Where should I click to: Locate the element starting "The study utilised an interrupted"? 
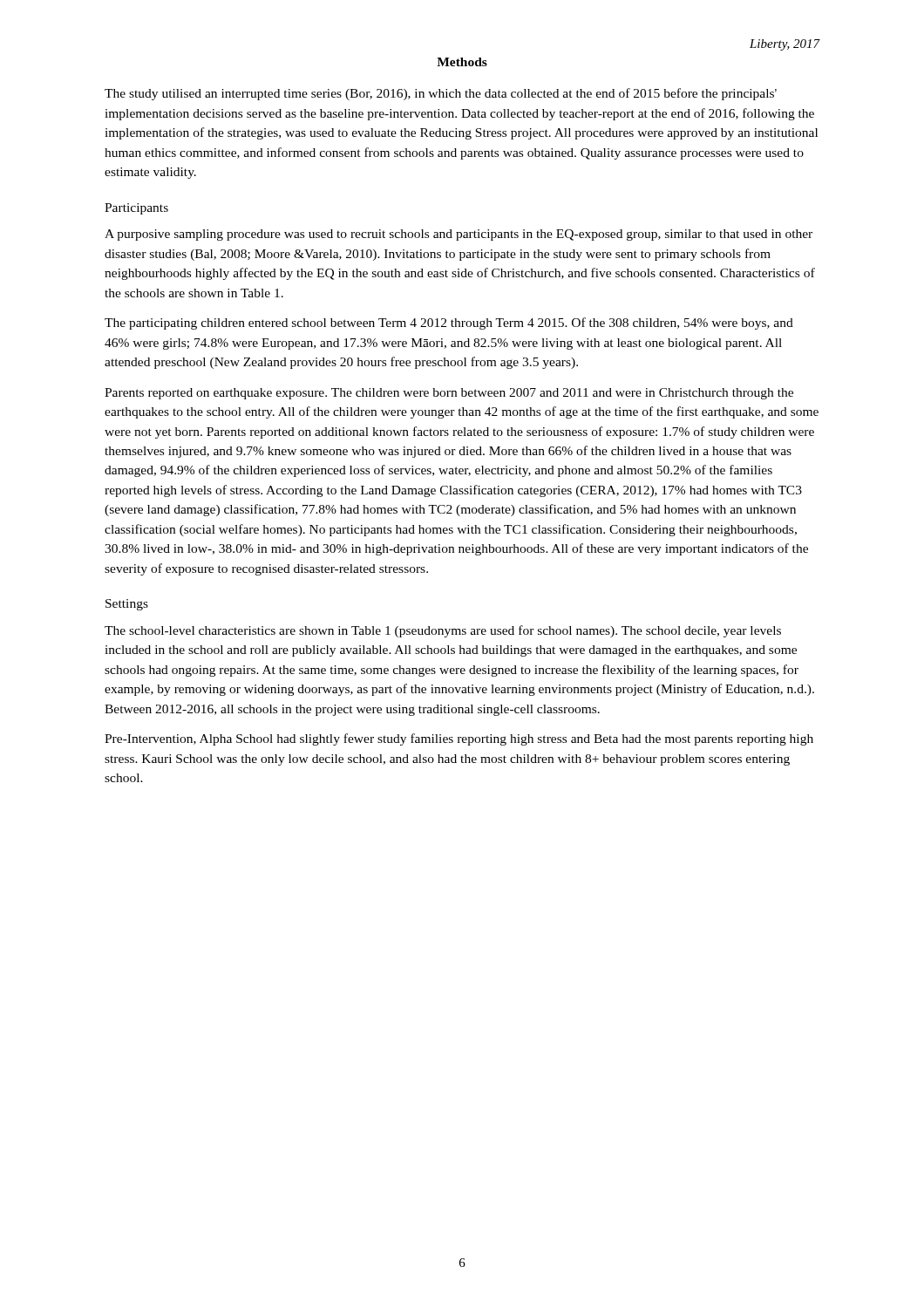pos(461,132)
